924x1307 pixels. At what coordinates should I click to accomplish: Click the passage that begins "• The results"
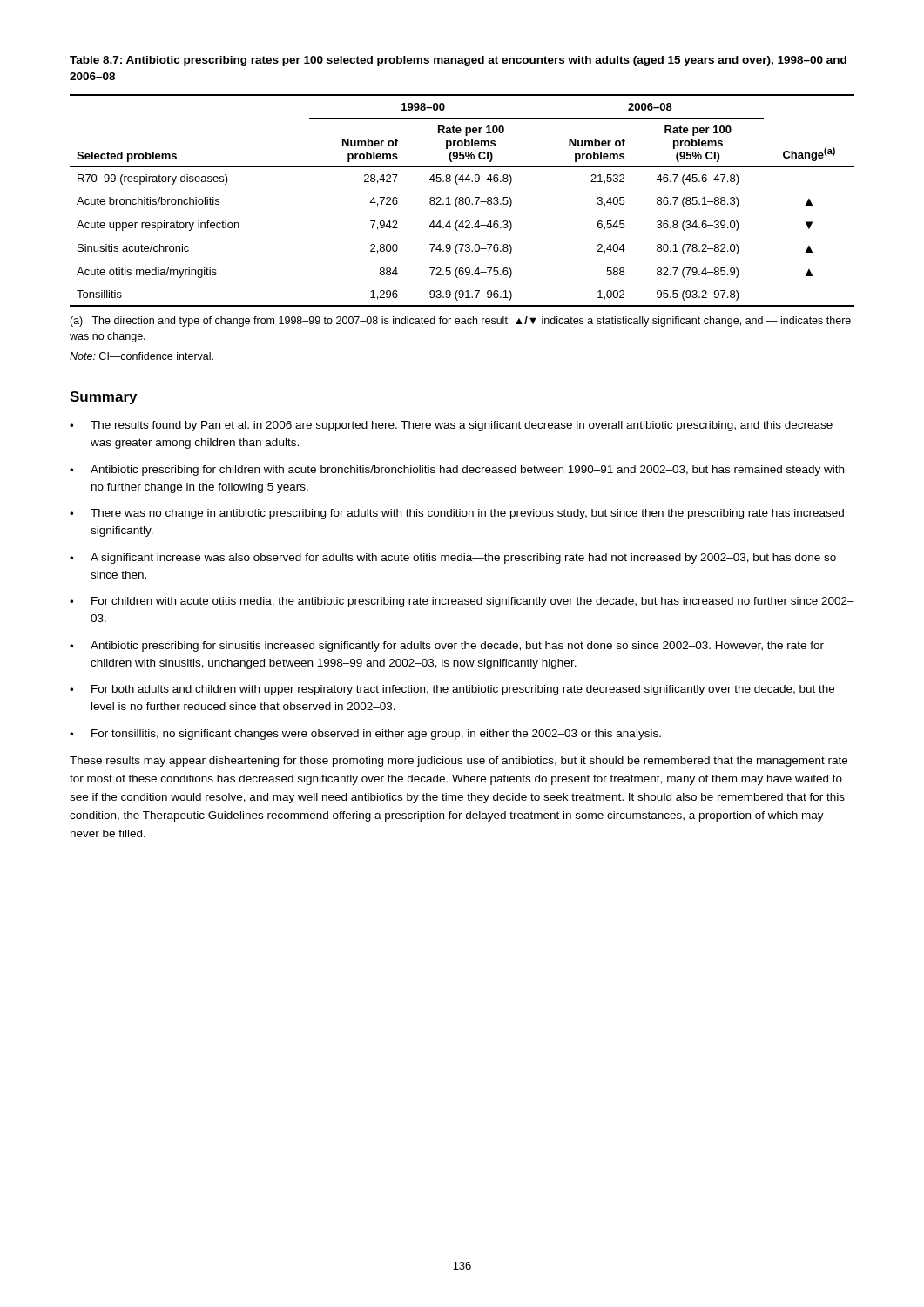[x=462, y=434]
